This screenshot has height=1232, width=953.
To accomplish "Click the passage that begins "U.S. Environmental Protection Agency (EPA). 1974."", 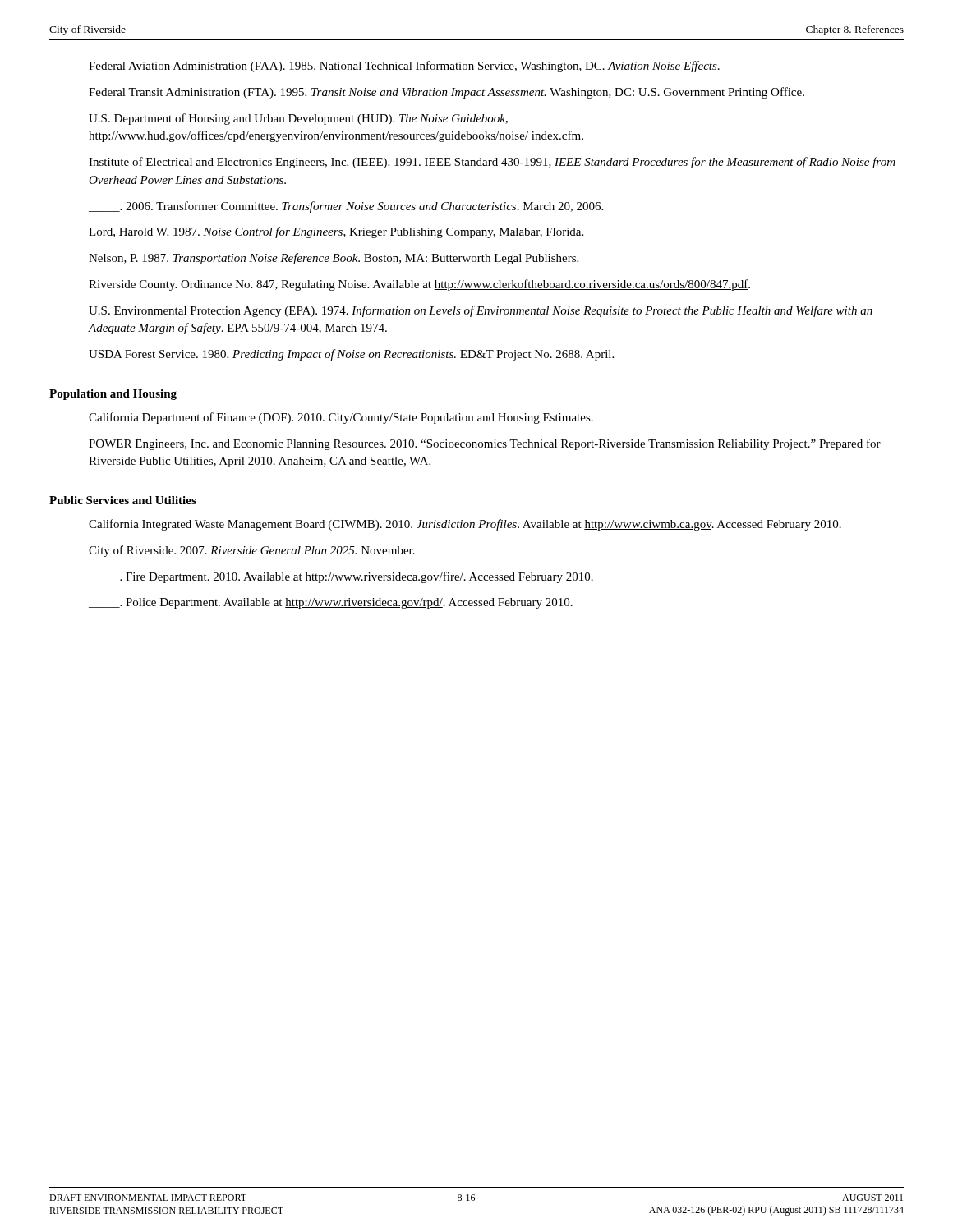I will pos(476,320).
